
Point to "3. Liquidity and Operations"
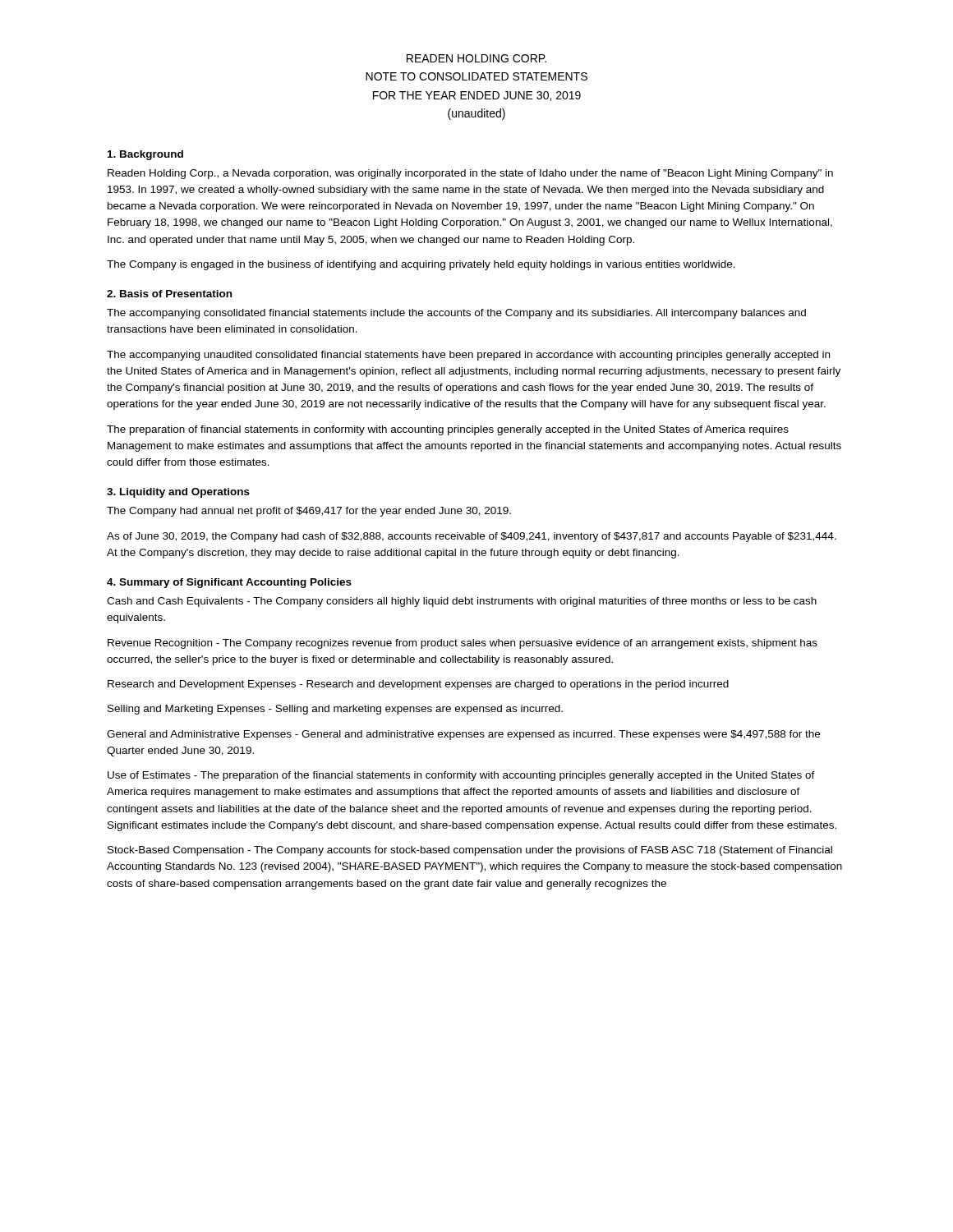(178, 492)
